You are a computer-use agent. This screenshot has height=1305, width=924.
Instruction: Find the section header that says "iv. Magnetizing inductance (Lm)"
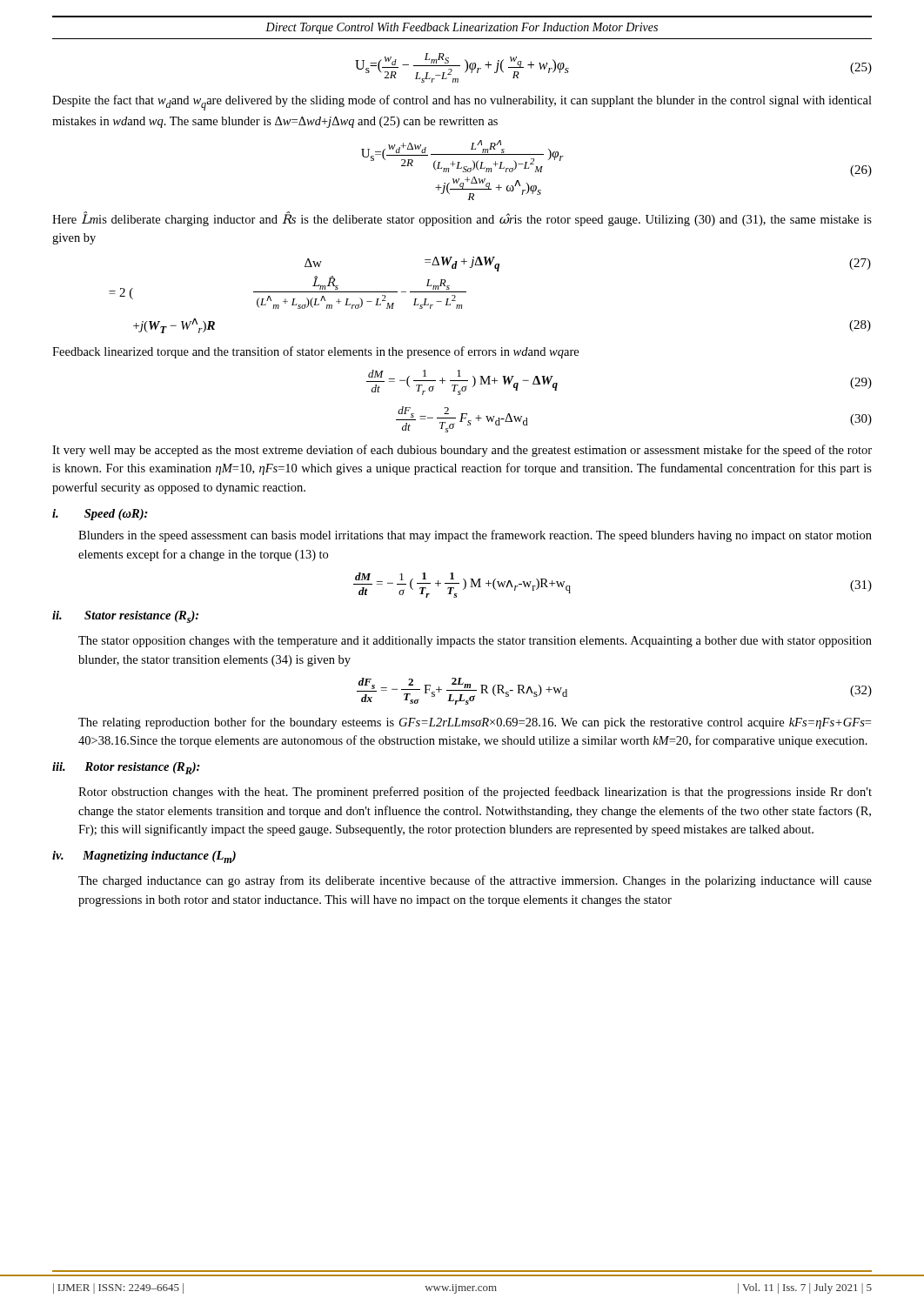(x=144, y=857)
